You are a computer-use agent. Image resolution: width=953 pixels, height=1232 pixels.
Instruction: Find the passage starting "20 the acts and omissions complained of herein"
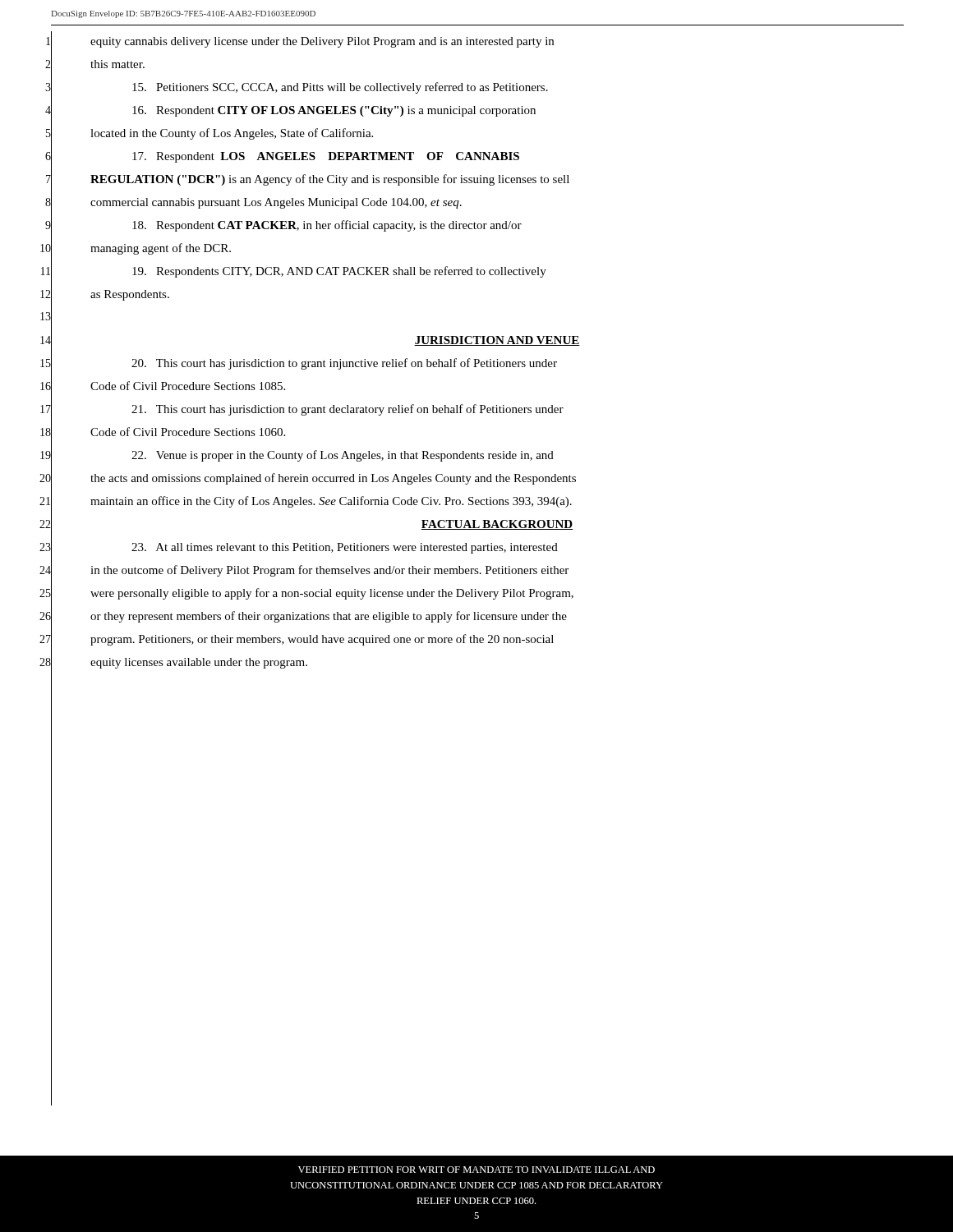[476, 478]
